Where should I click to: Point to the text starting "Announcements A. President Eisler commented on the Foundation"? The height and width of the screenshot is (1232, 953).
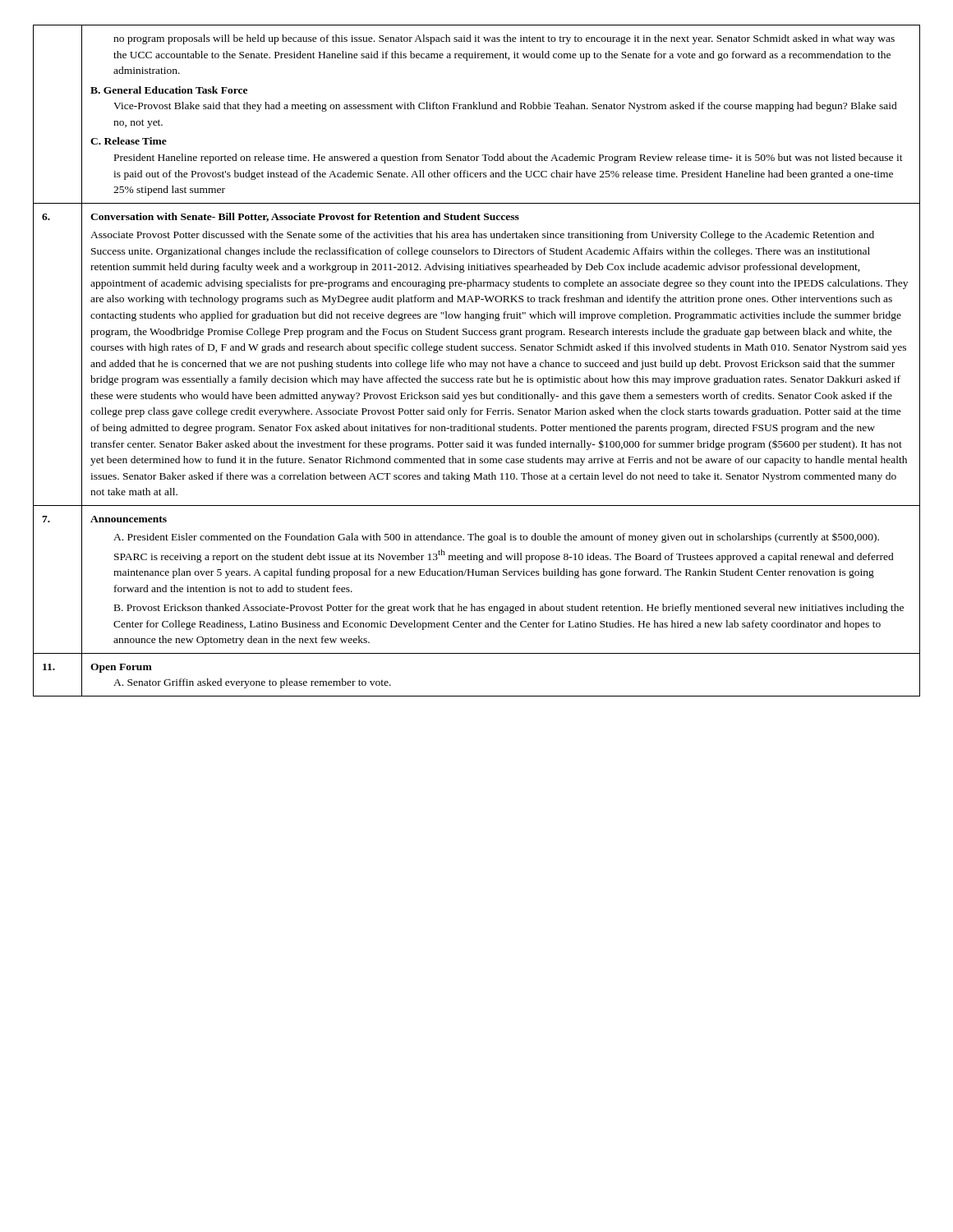[x=501, y=579]
